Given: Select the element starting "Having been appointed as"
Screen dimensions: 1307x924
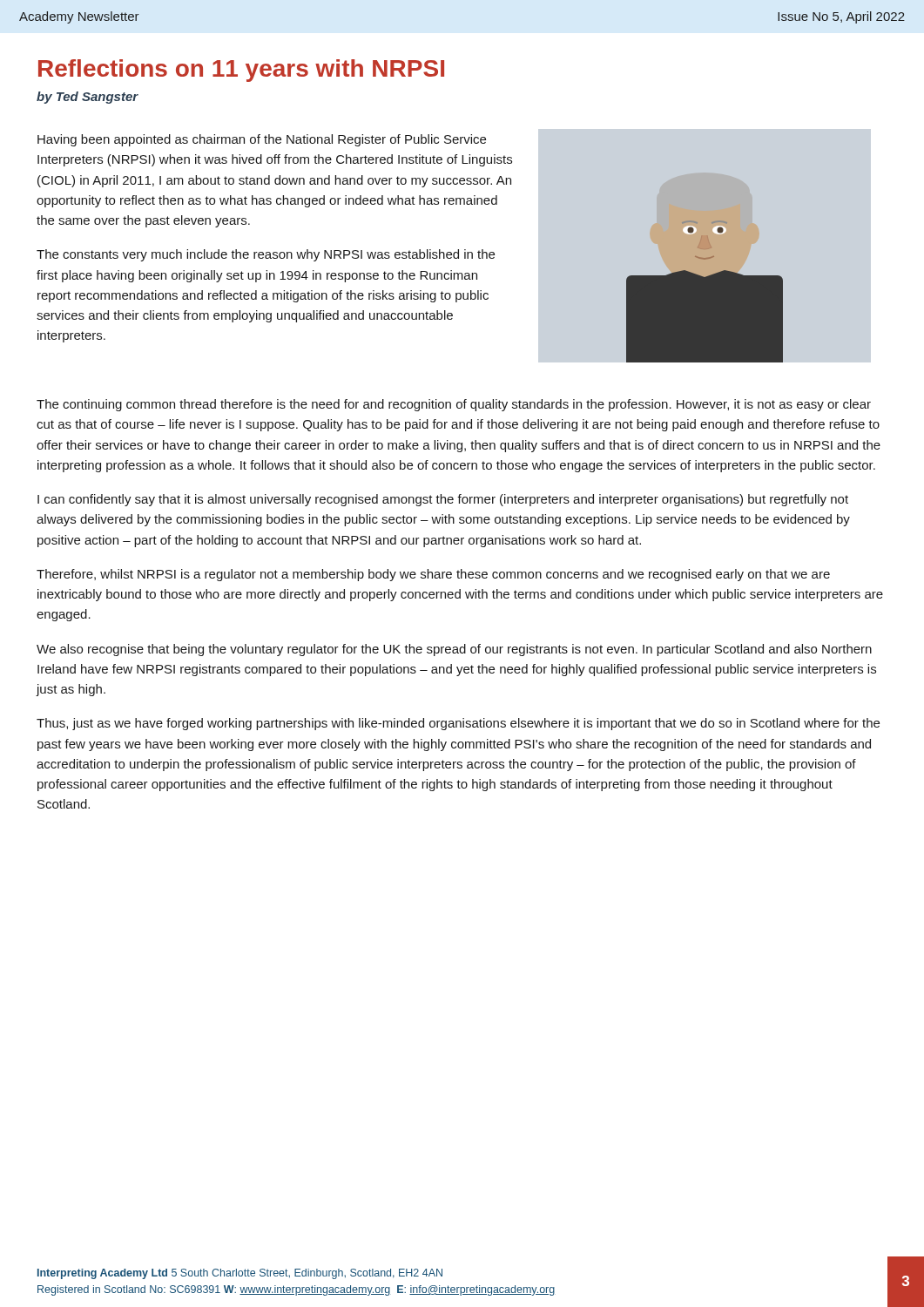Looking at the screenshot, I should 262,140.
